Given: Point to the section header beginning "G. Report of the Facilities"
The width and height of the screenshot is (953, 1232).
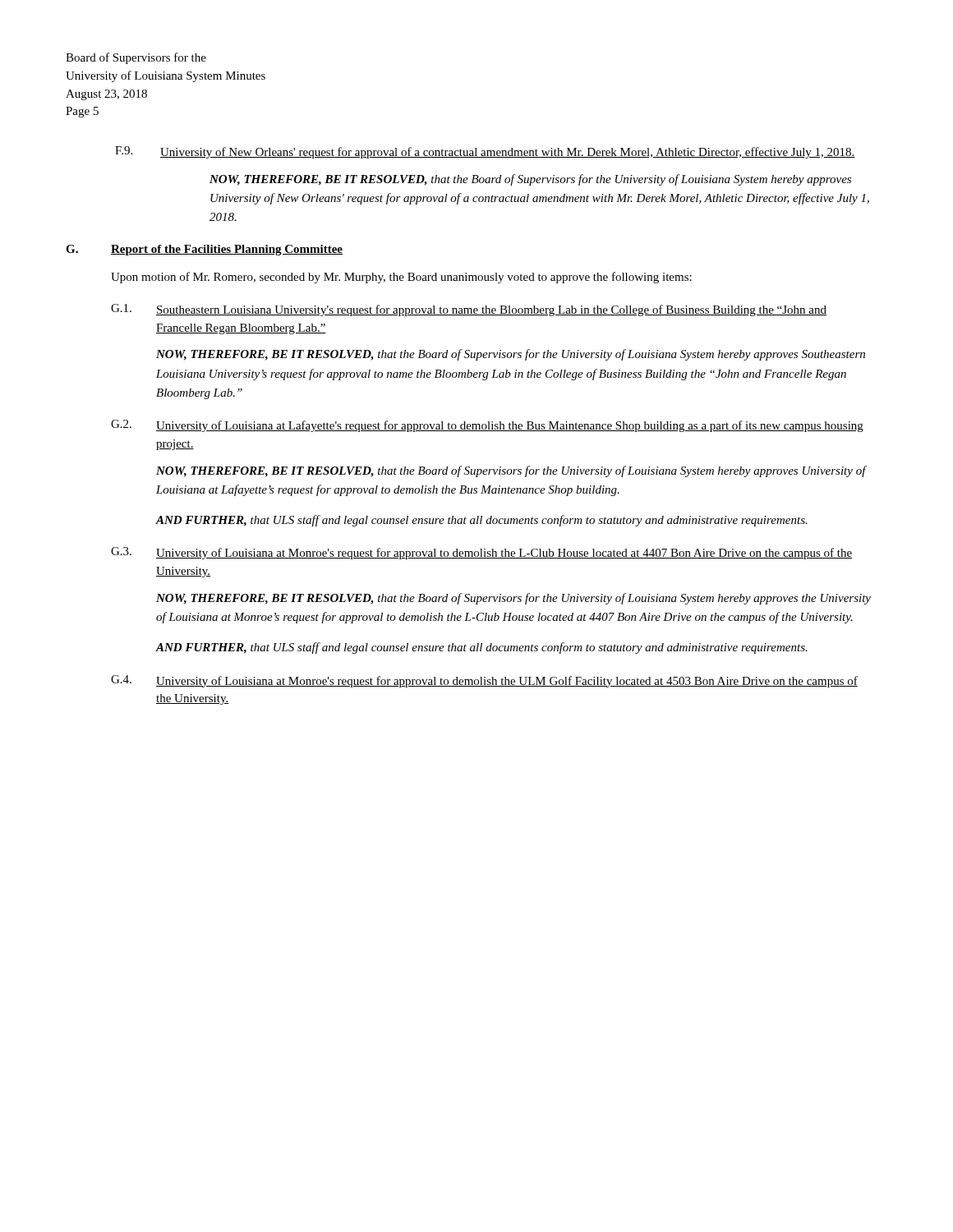Looking at the screenshot, I should tap(204, 249).
